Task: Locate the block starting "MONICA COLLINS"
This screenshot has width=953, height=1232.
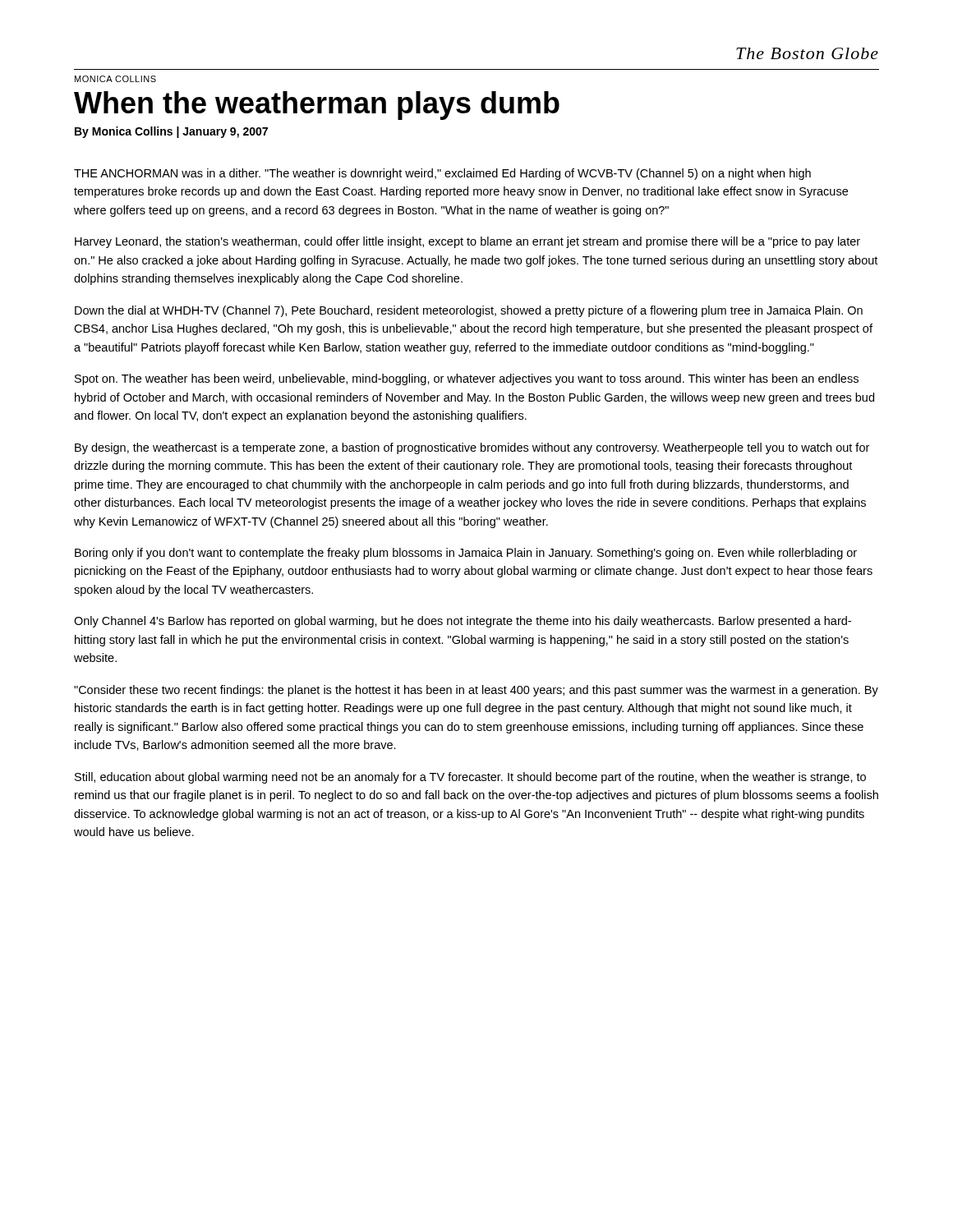Action: click(x=115, y=79)
